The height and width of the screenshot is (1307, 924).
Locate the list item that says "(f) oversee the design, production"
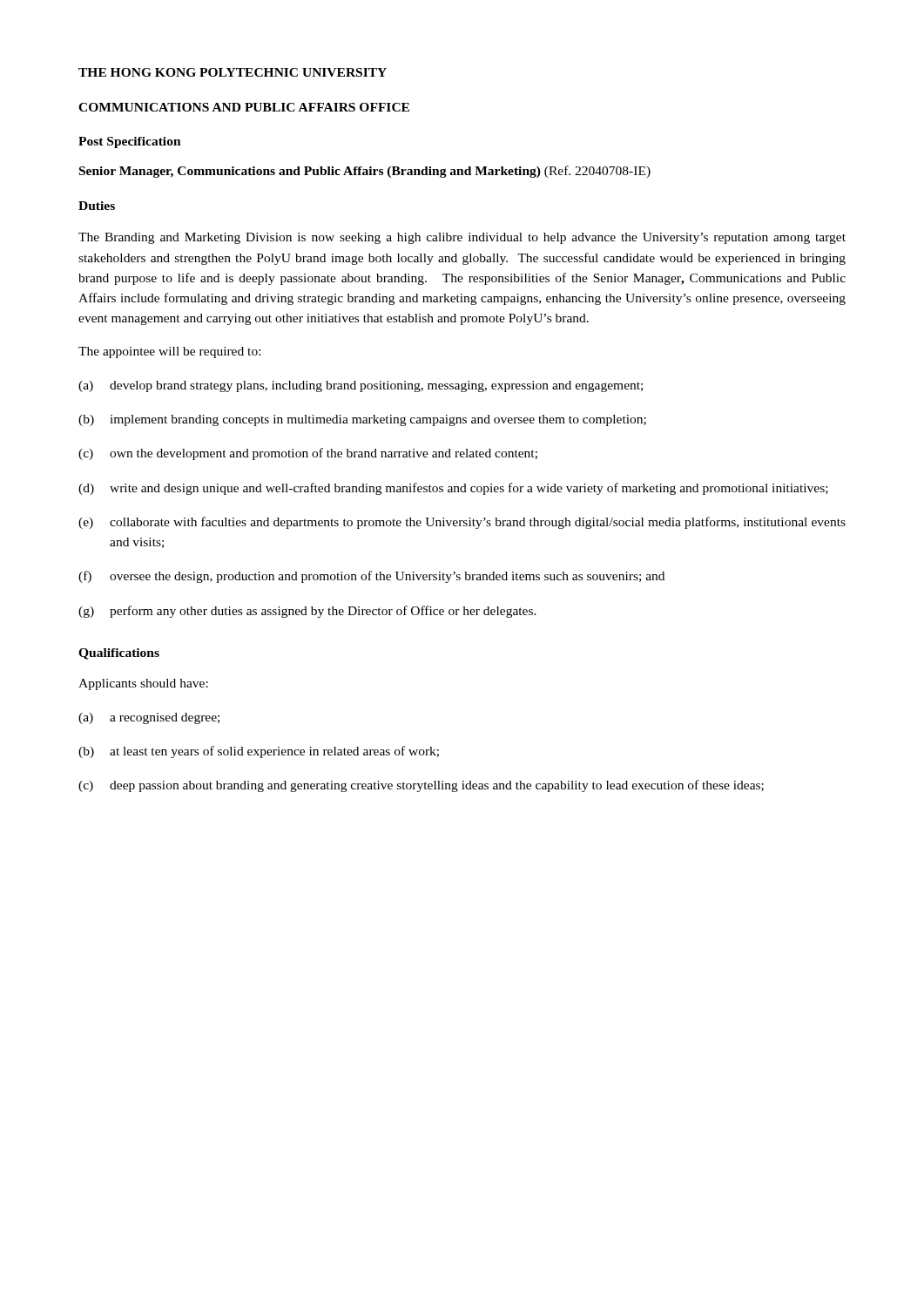tap(462, 576)
